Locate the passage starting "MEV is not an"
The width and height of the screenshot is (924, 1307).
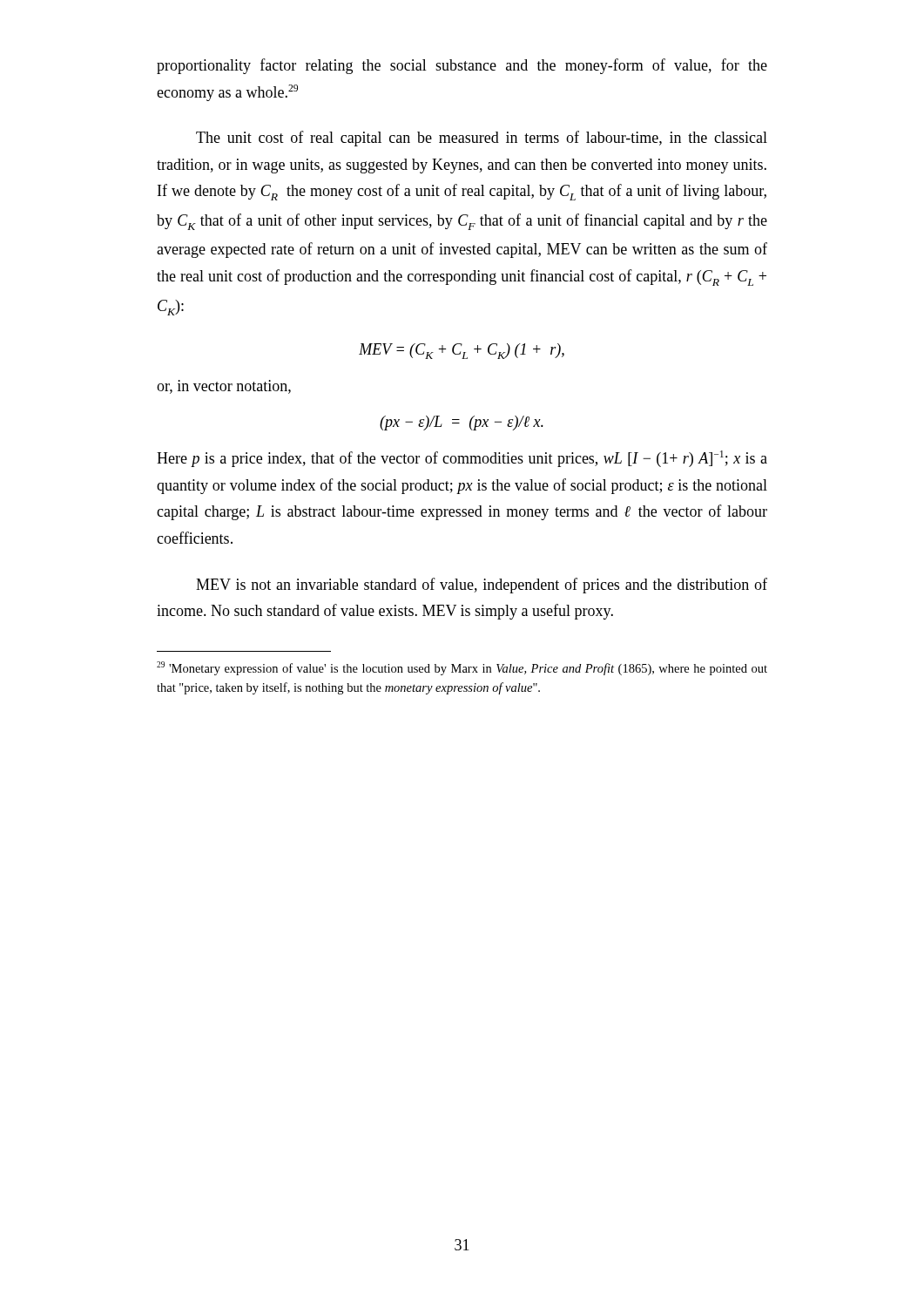(x=462, y=598)
